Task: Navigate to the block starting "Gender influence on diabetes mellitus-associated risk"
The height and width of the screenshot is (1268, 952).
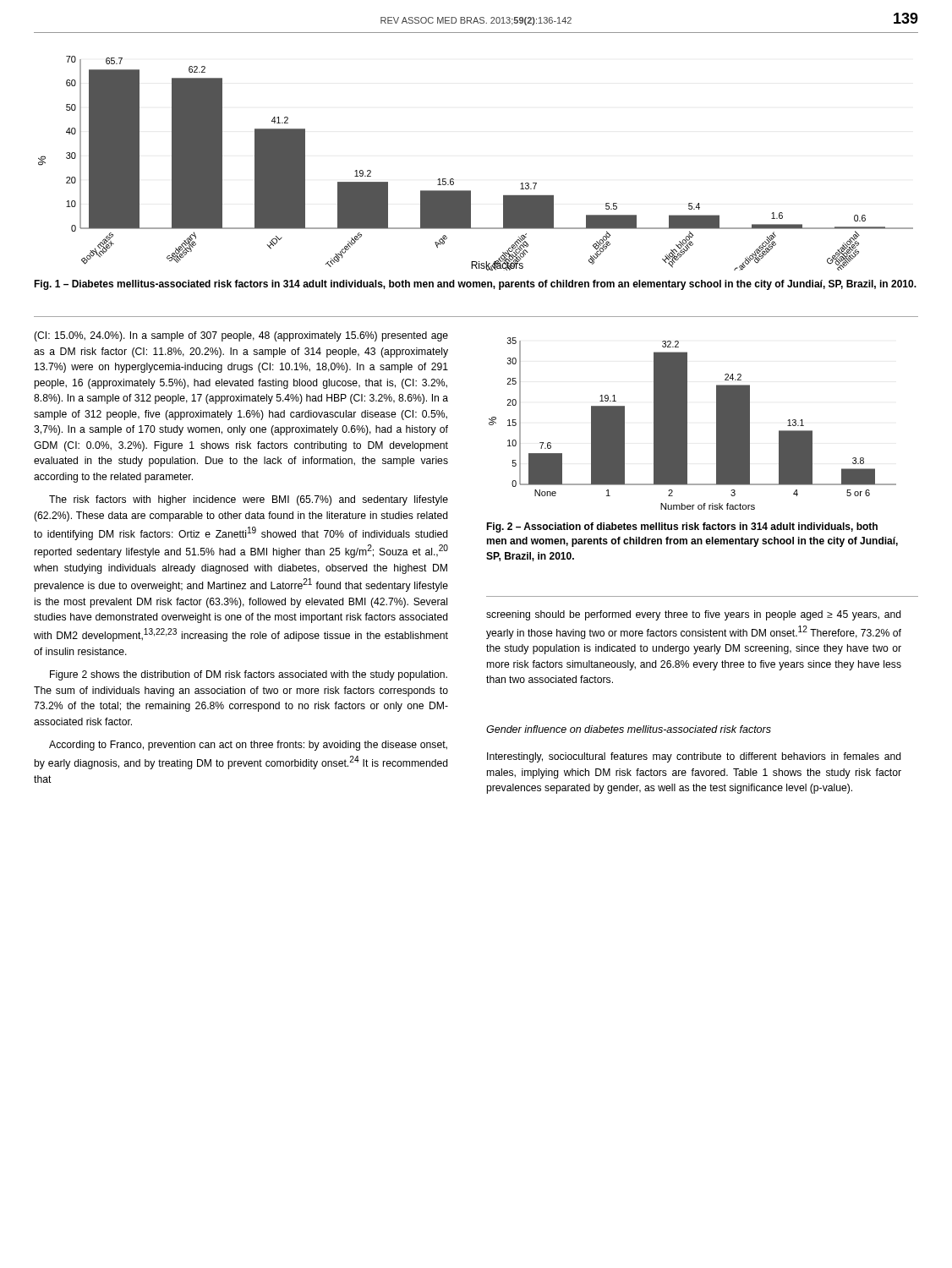Action: click(x=629, y=730)
